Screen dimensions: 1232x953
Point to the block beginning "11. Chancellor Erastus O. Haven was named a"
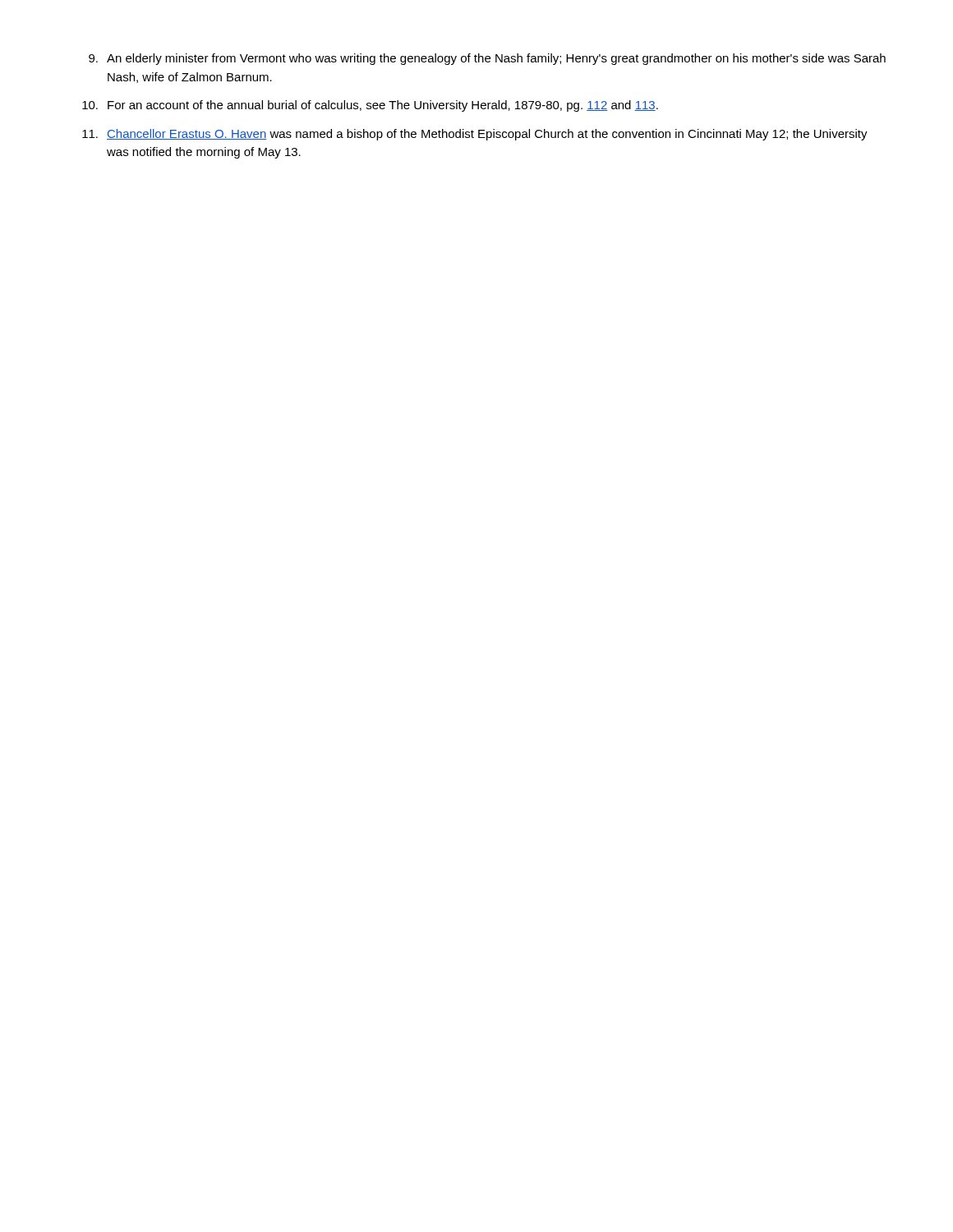pos(476,143)
